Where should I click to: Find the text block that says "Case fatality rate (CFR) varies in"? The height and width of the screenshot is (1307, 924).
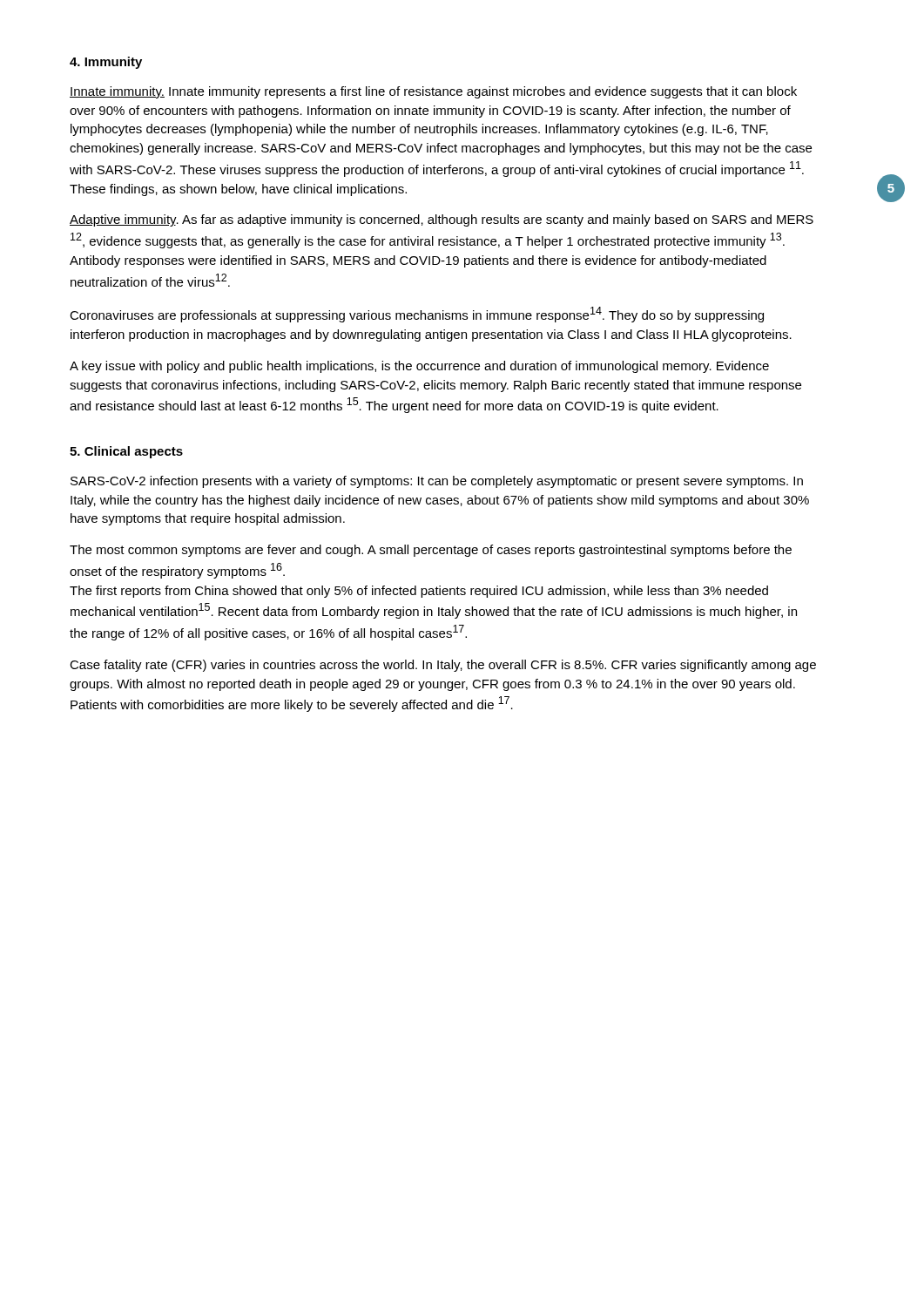click(x=443, y=684)
